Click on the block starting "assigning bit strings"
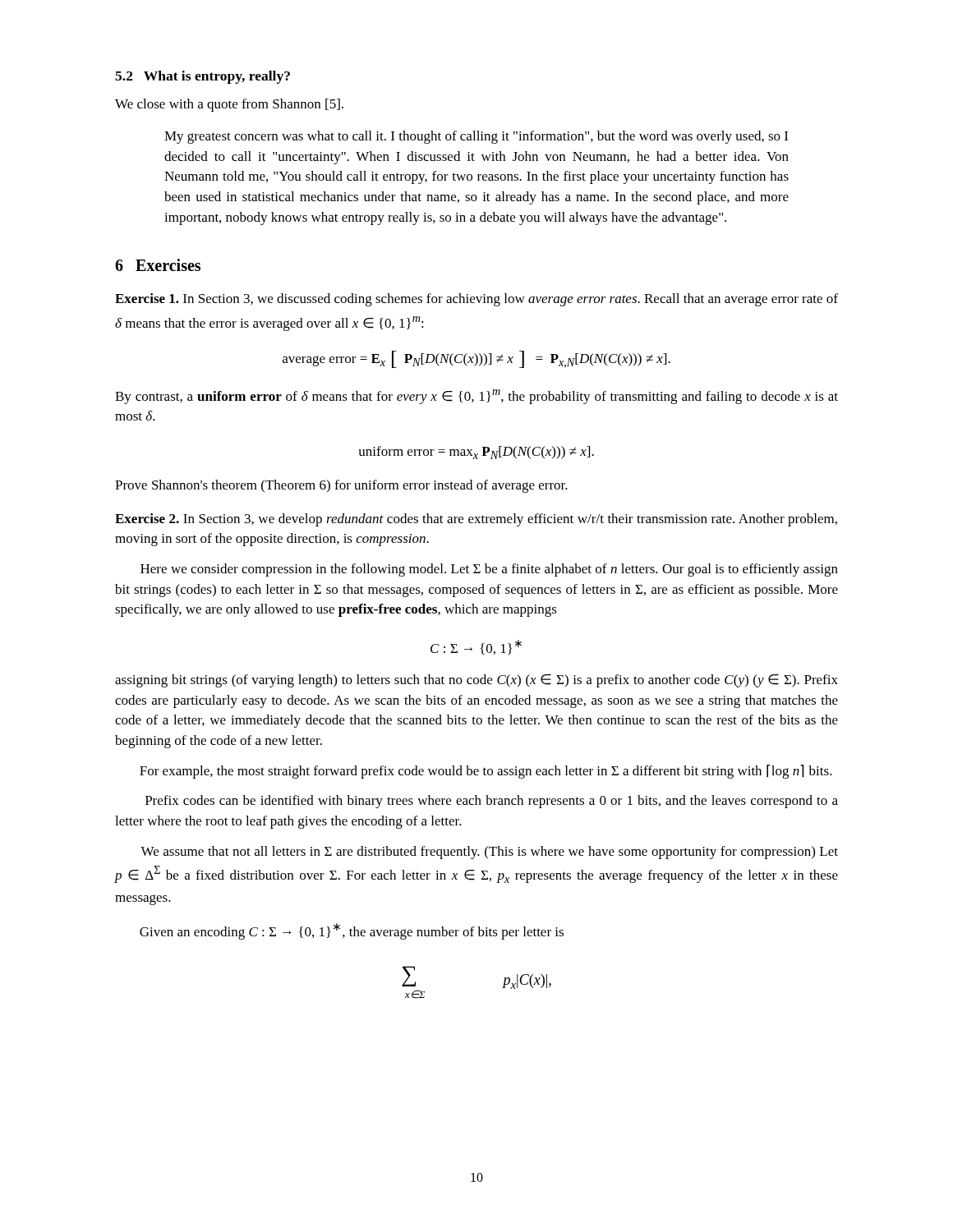Image resolution: width=953 pixels, height=1232 pixels. tap(476, 710)
